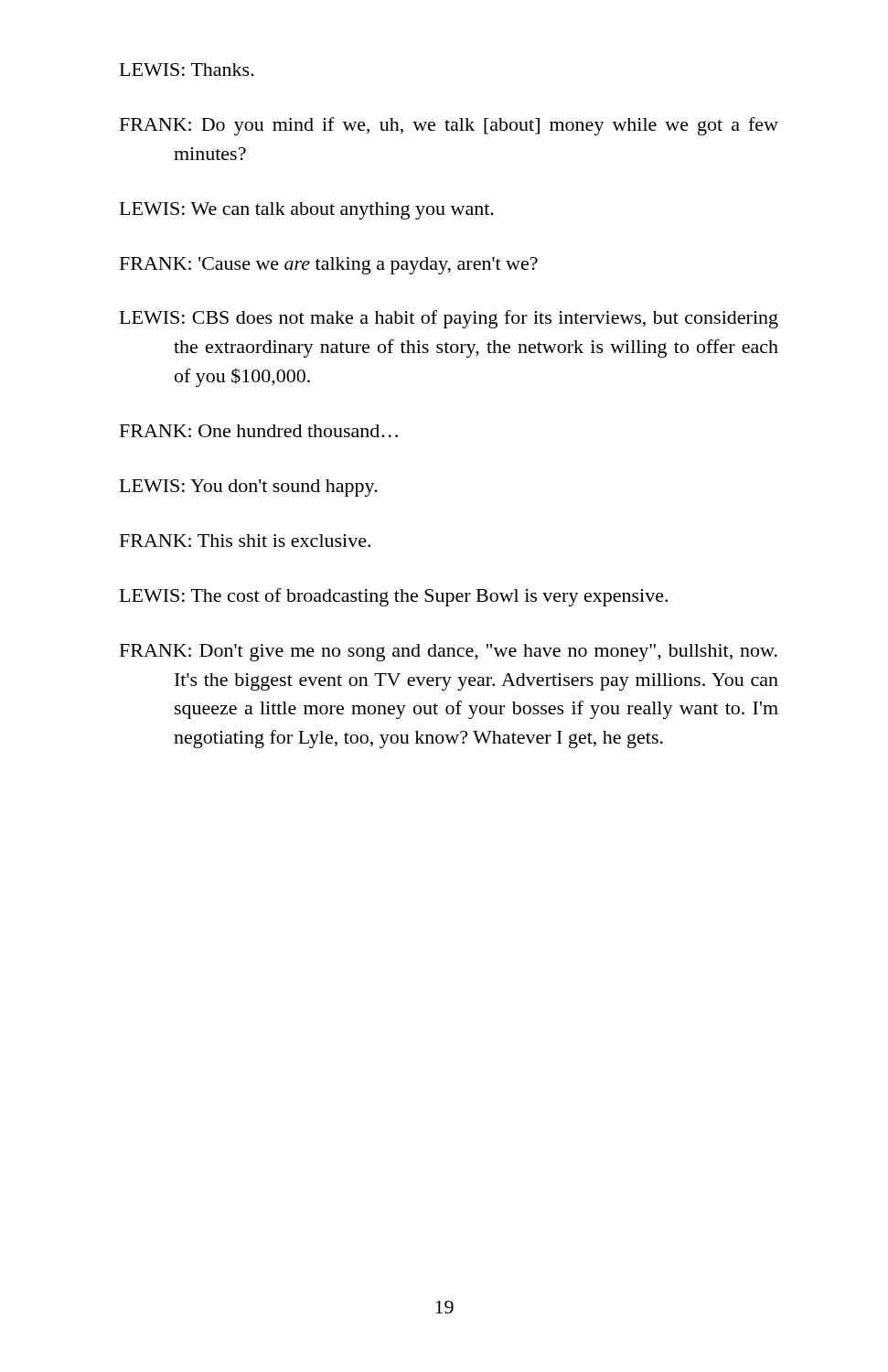The image size is (888, 1372).
Task: Click on the region starting "LEWIS: Thanks."
Action: coord(187,69)
